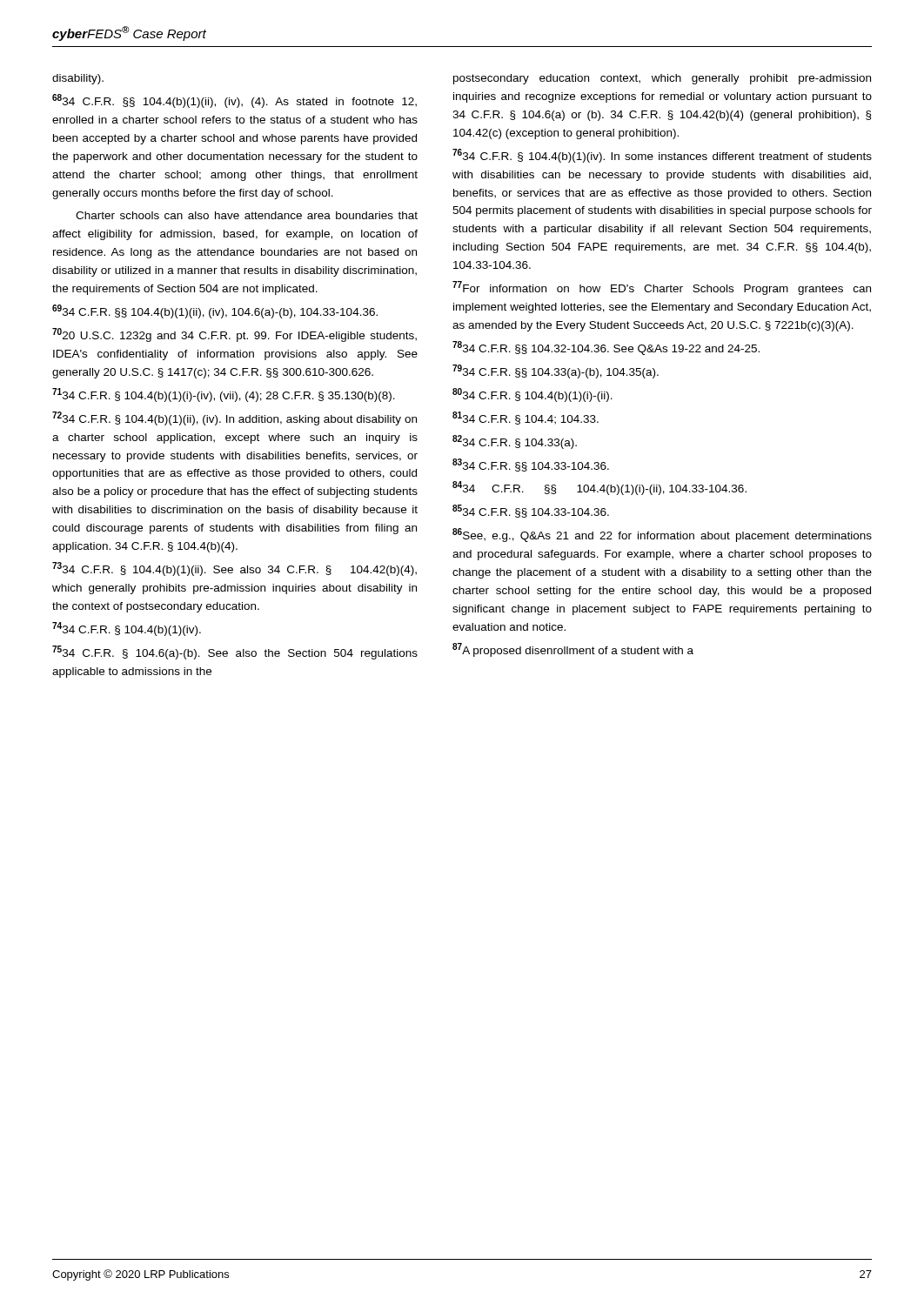Image resolution: width=924 pixels, height=1305 pixels.
Task: Point to the passage starting "postsecondary education context, which"
Action: (x=662, y=106)
